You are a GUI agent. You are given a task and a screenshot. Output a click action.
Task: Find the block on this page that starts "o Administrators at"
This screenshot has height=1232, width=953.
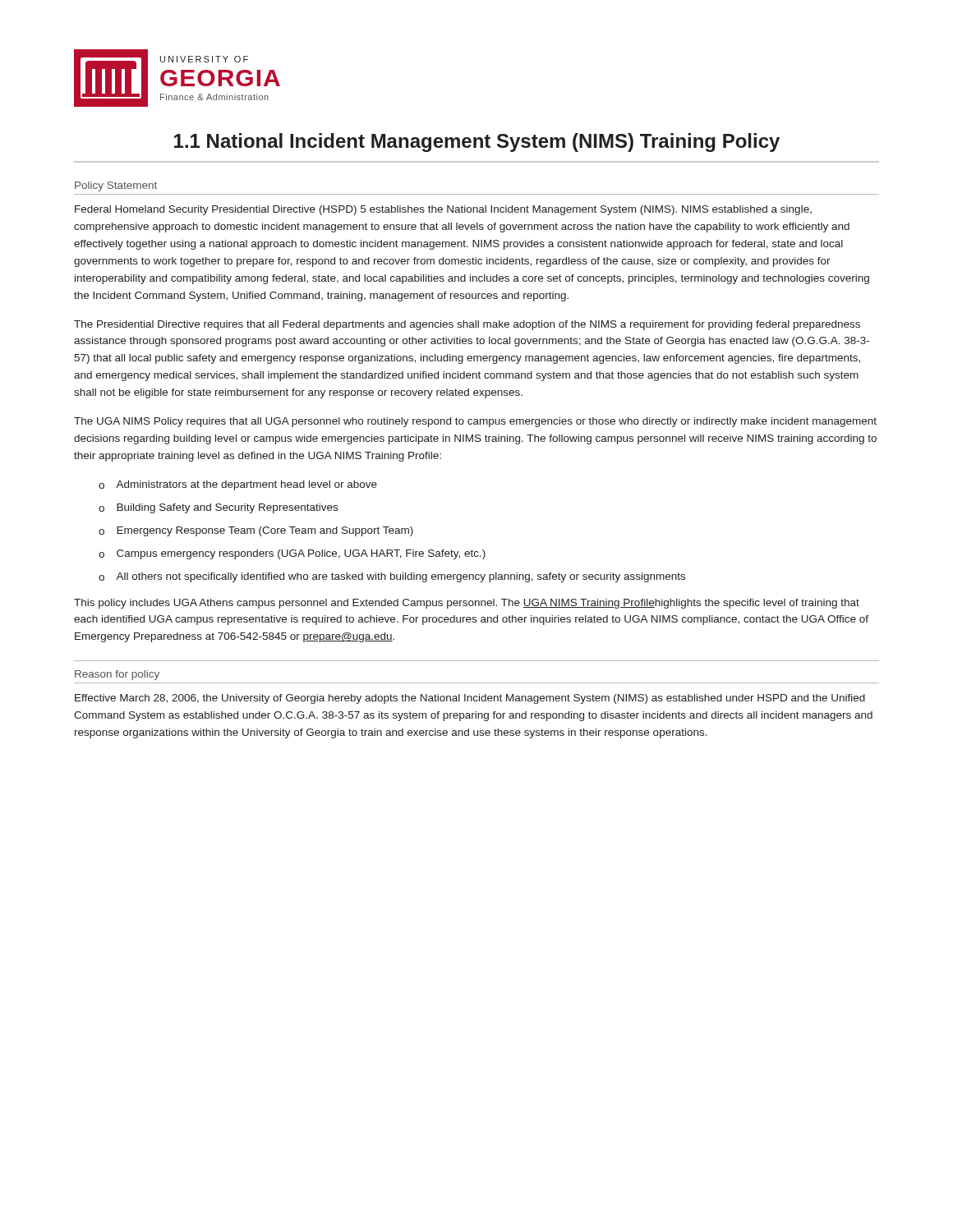pos(238,485)
